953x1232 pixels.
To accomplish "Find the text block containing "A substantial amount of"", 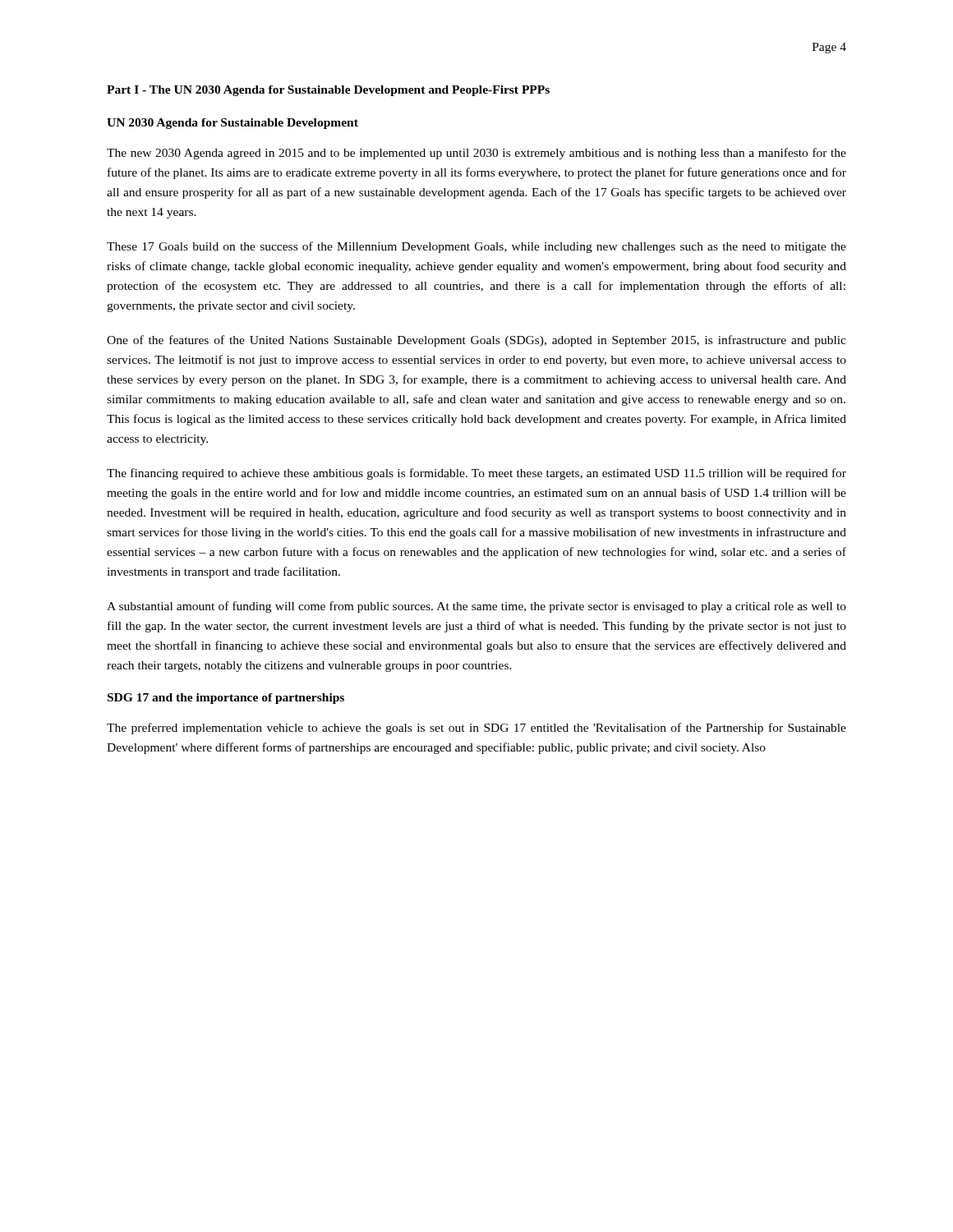I will click(x=476, y=636).
